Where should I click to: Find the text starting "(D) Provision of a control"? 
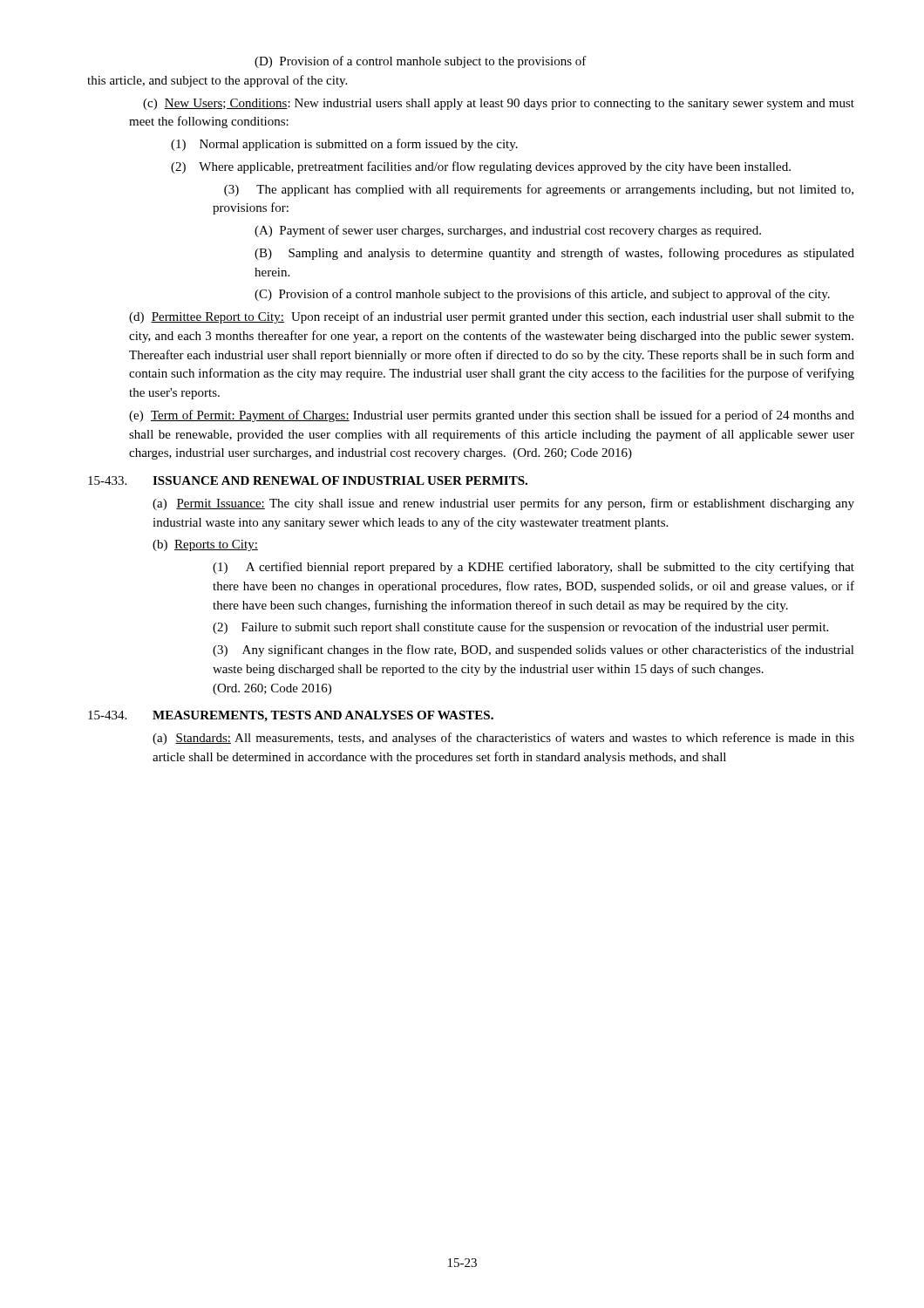point(471,71)
